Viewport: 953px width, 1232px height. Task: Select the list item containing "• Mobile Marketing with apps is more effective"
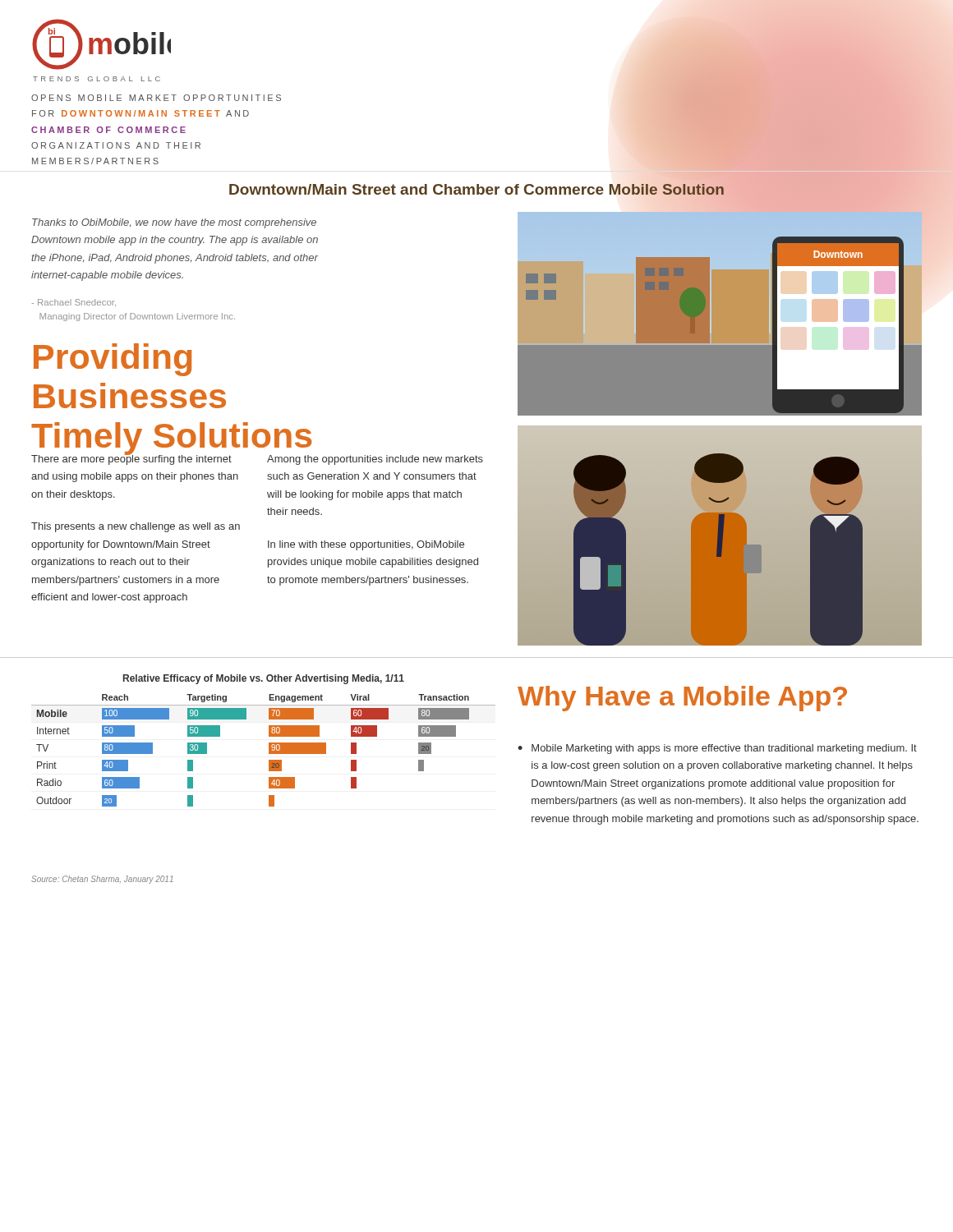pos(720,783)
